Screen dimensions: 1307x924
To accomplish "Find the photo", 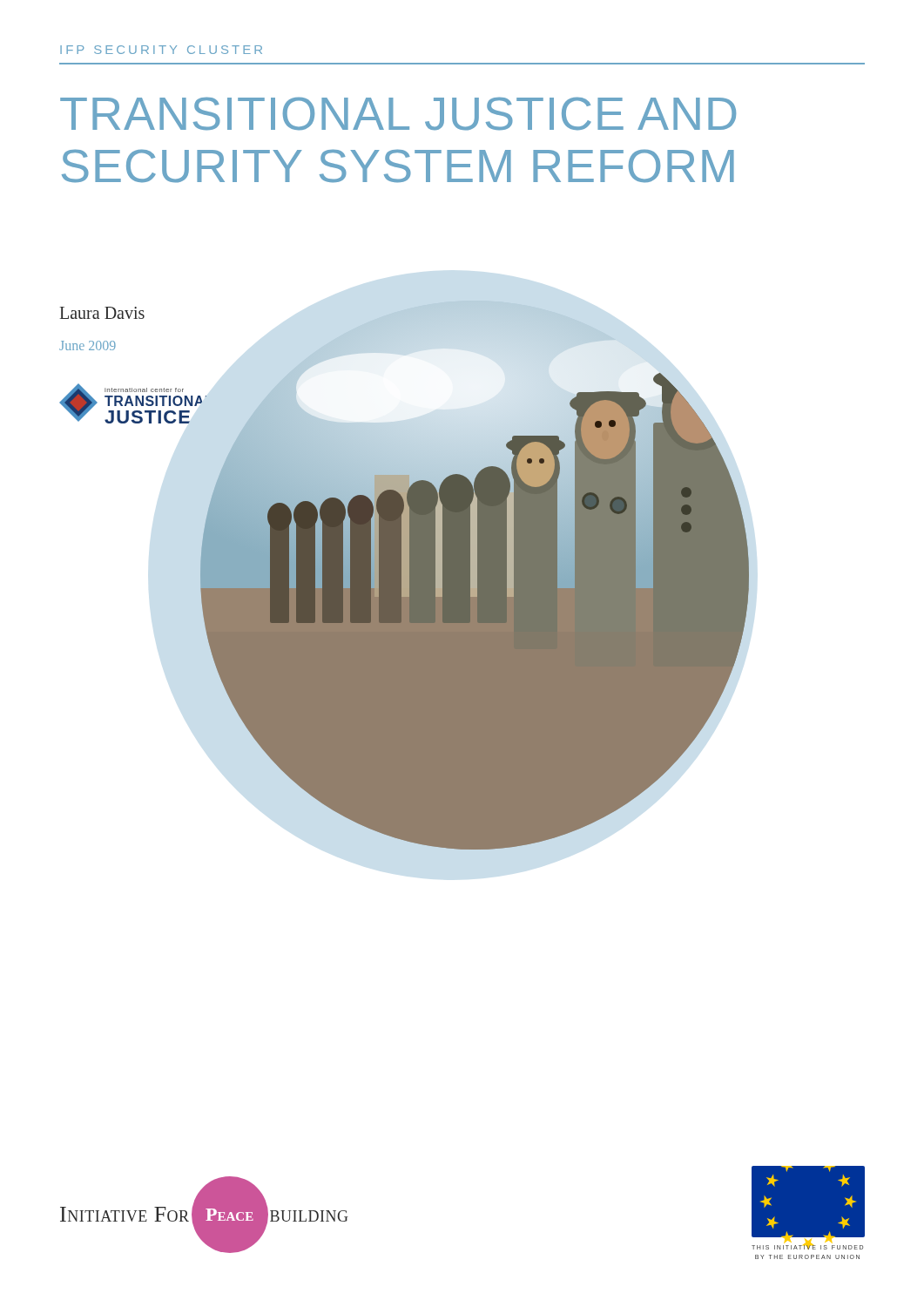I will click(x=475, y=575).
